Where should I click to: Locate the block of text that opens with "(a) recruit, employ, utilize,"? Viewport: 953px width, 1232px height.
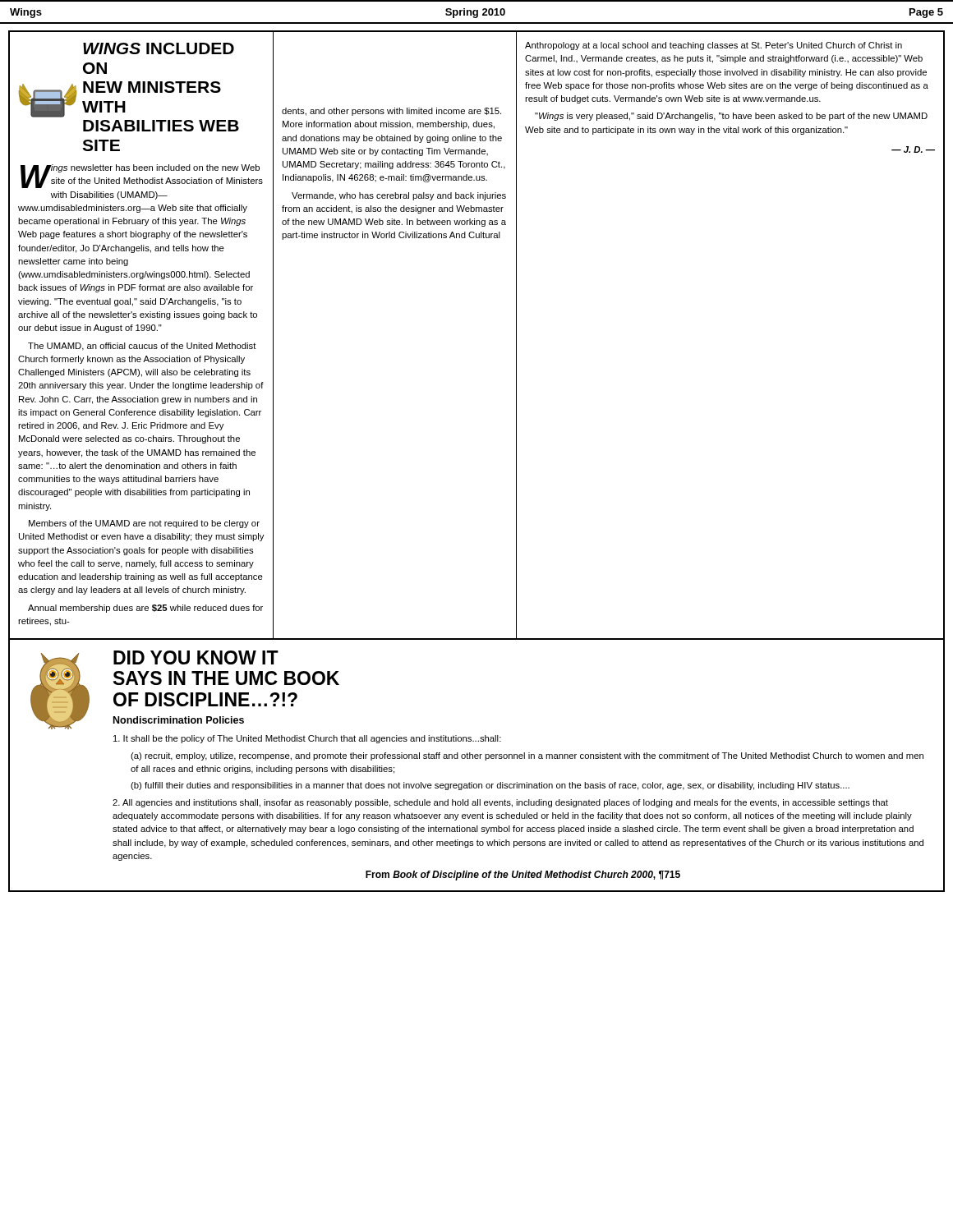[x=527, y=762]
